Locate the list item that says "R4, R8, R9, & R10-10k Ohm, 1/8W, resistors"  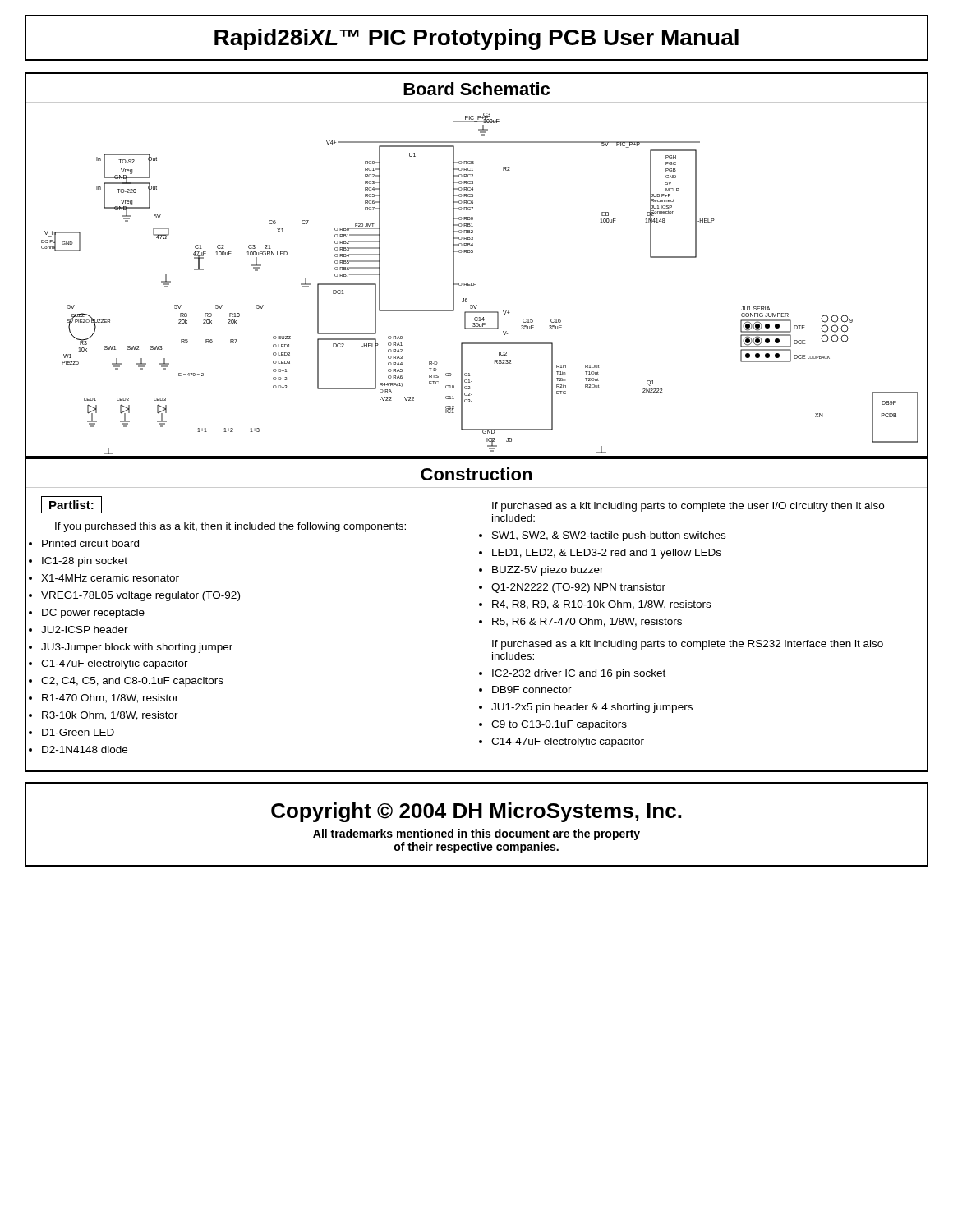pos(601,604)
